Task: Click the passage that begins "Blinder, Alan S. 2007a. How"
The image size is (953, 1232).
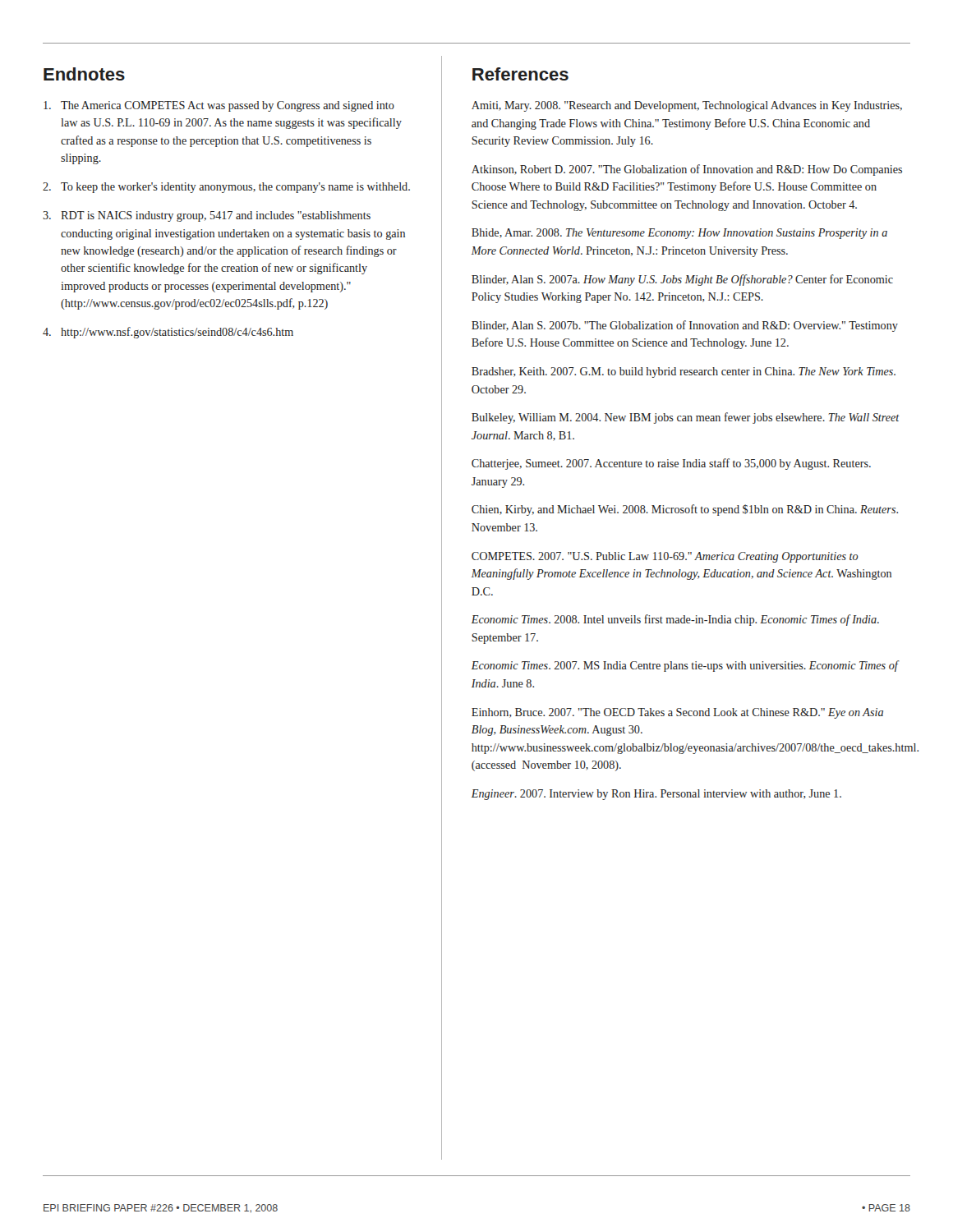Action: (x=682, y=288)
